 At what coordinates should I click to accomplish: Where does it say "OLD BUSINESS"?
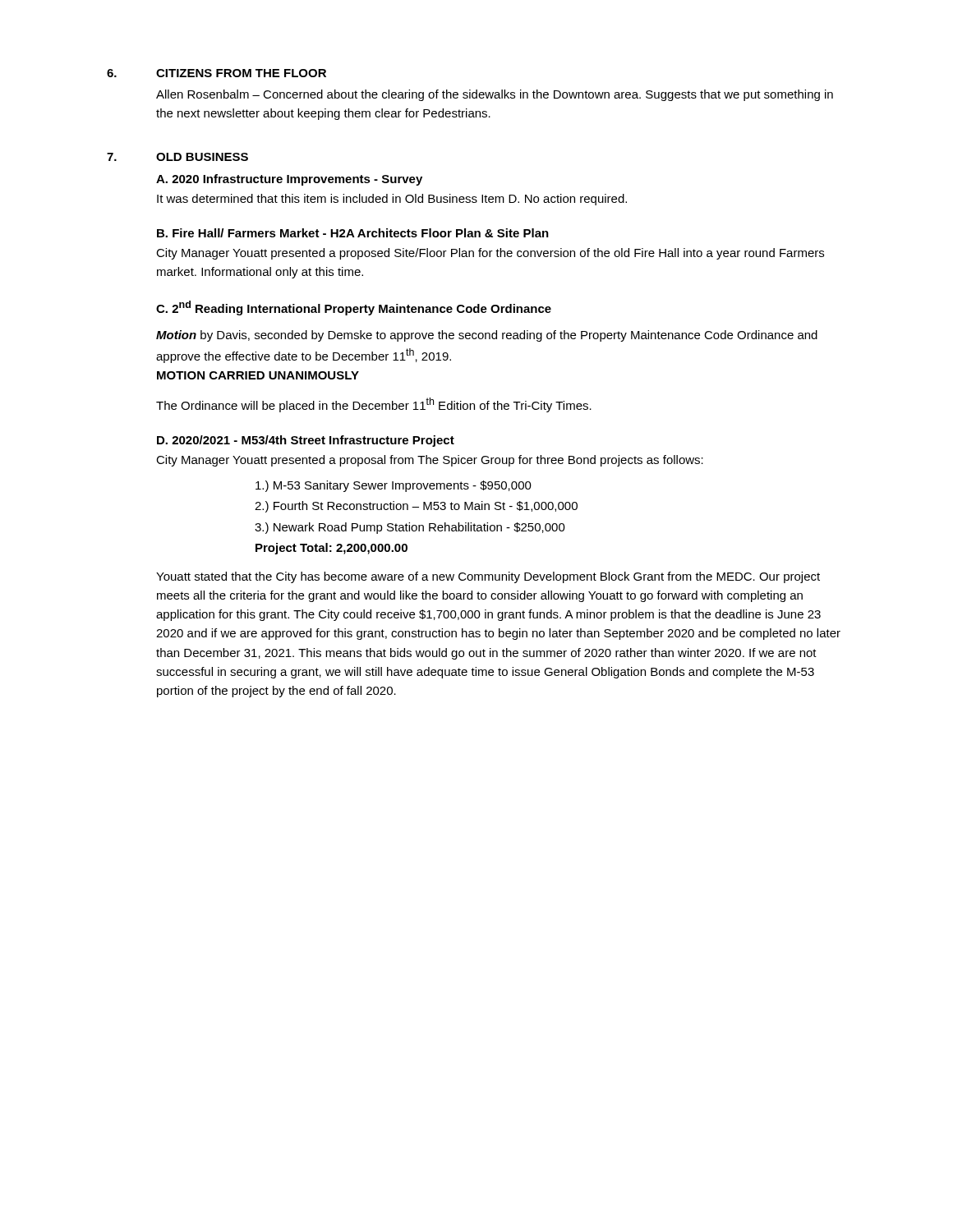(202, 156)
